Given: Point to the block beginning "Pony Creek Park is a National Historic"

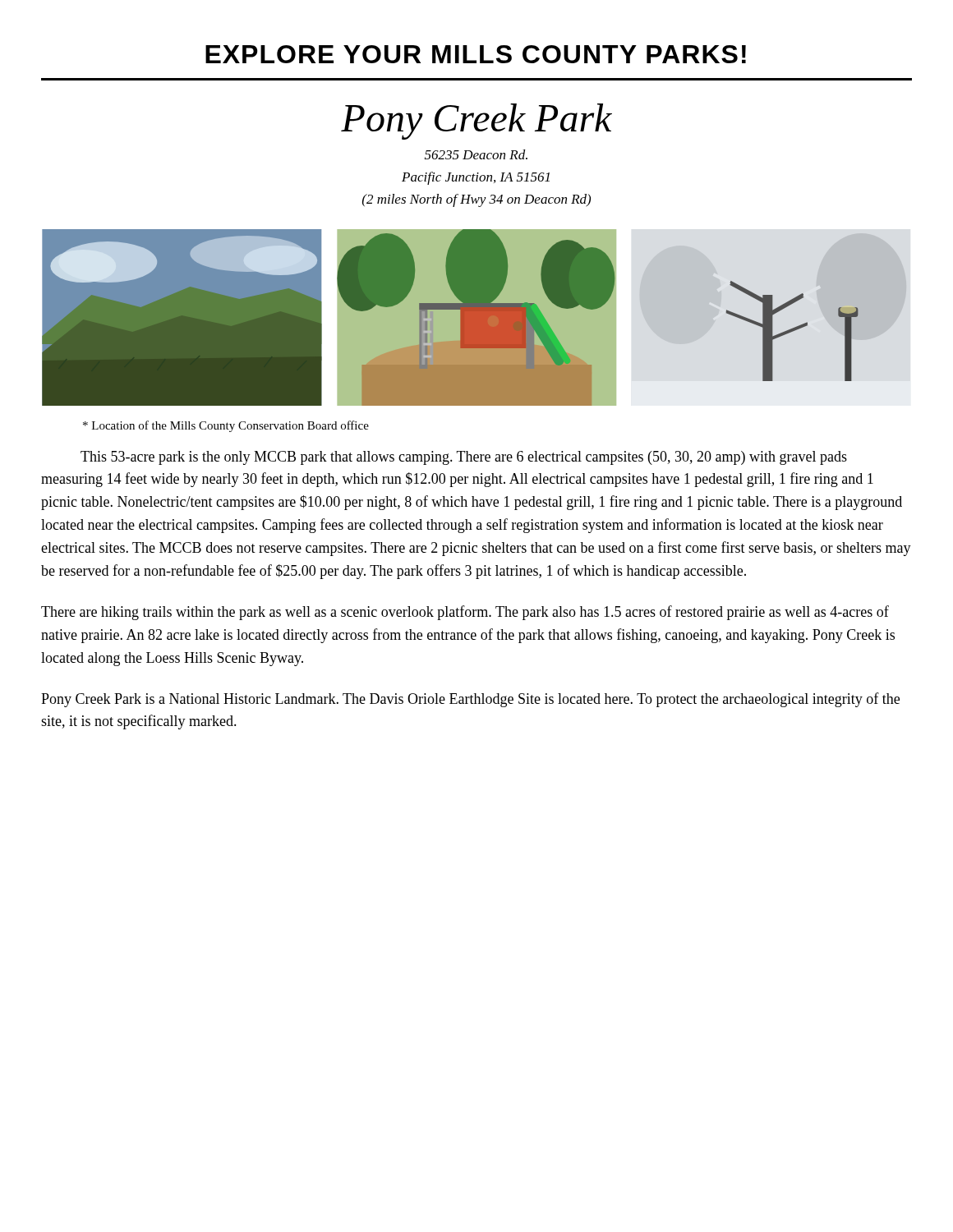Looking at the screenshot, I should click(471, 710).
